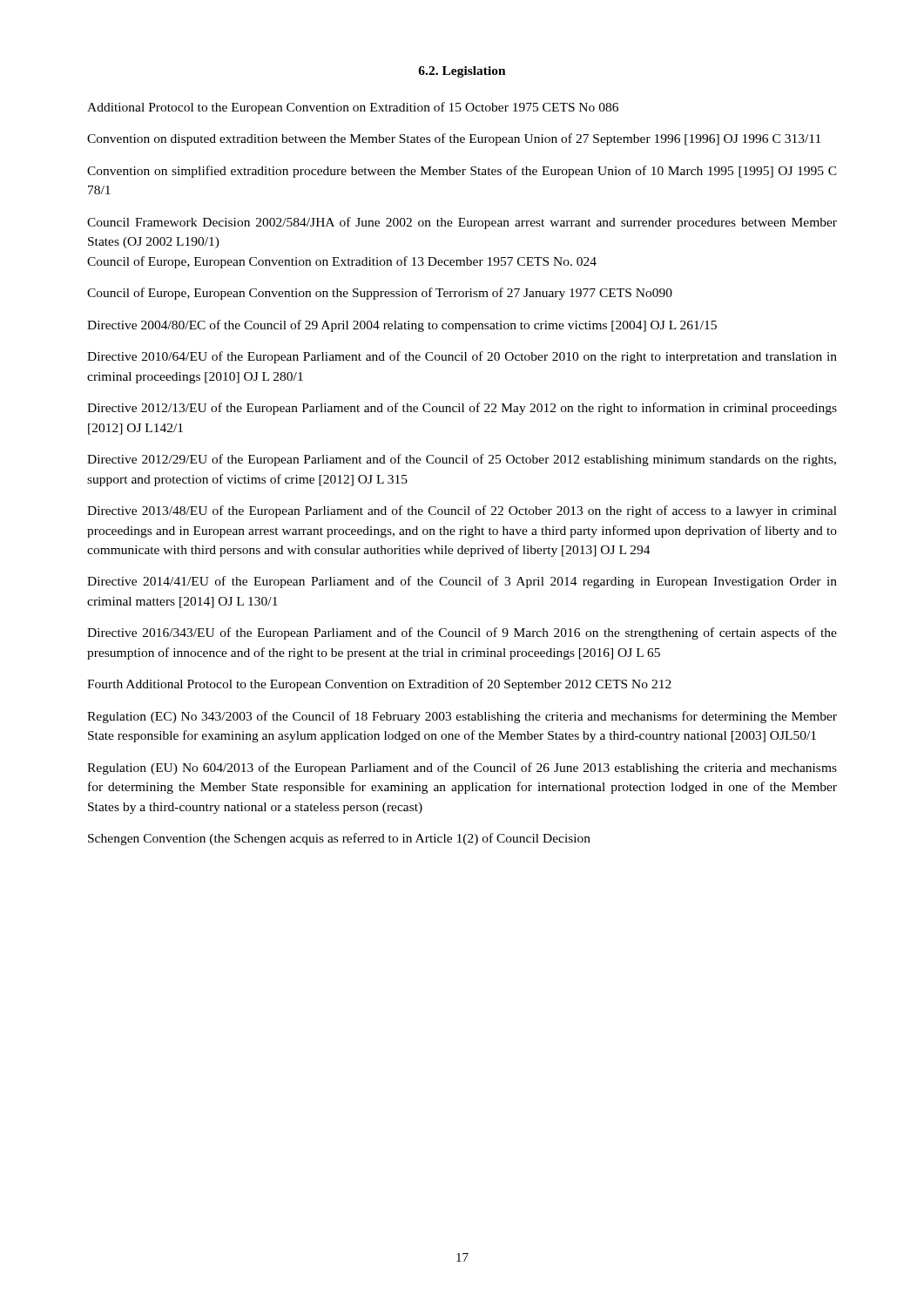
Task: Click on the section header that says "6.2. Legislation"
Action: 462,70
